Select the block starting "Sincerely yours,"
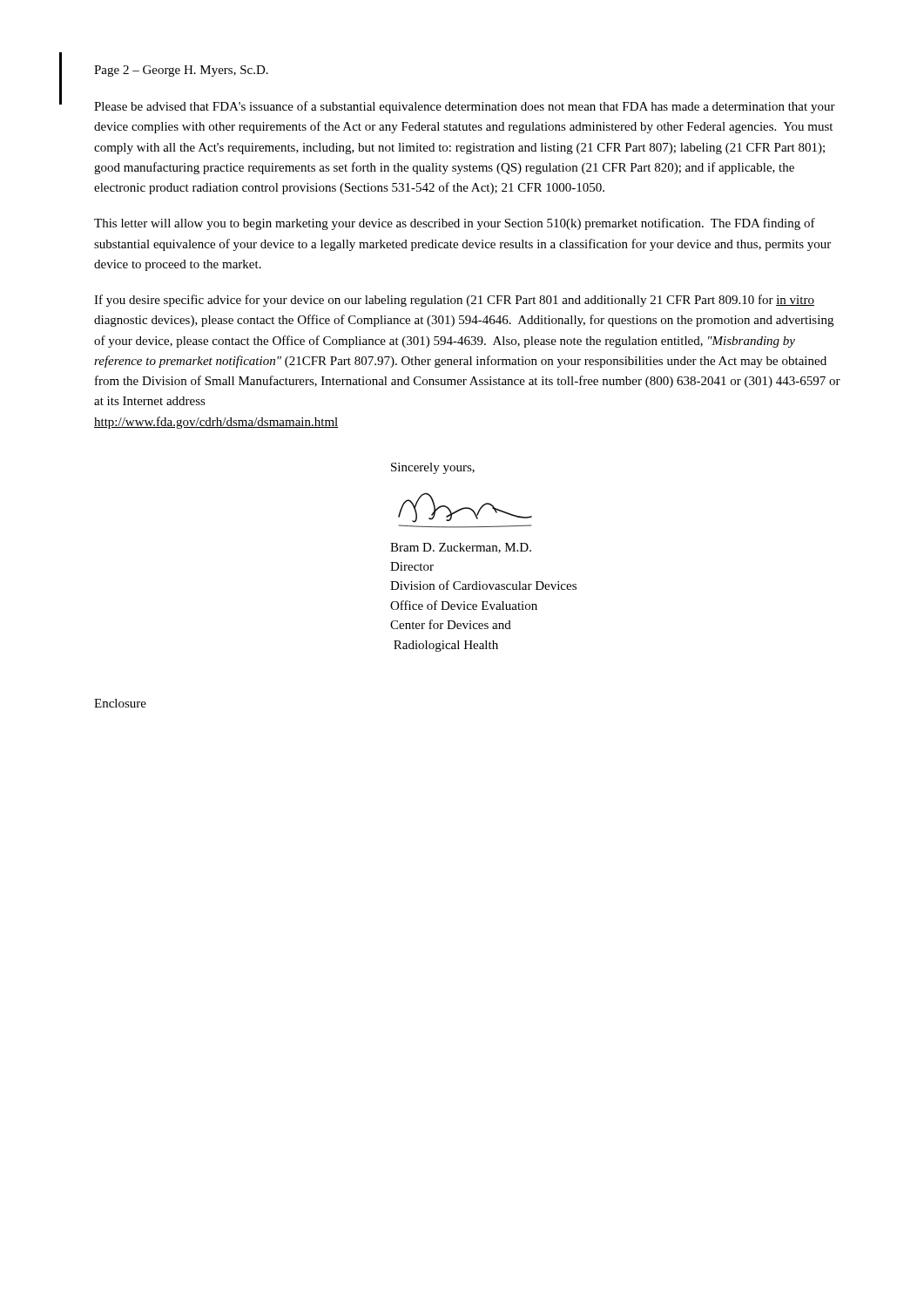The height and width of the screenshot is (1307, 924). 433,467
